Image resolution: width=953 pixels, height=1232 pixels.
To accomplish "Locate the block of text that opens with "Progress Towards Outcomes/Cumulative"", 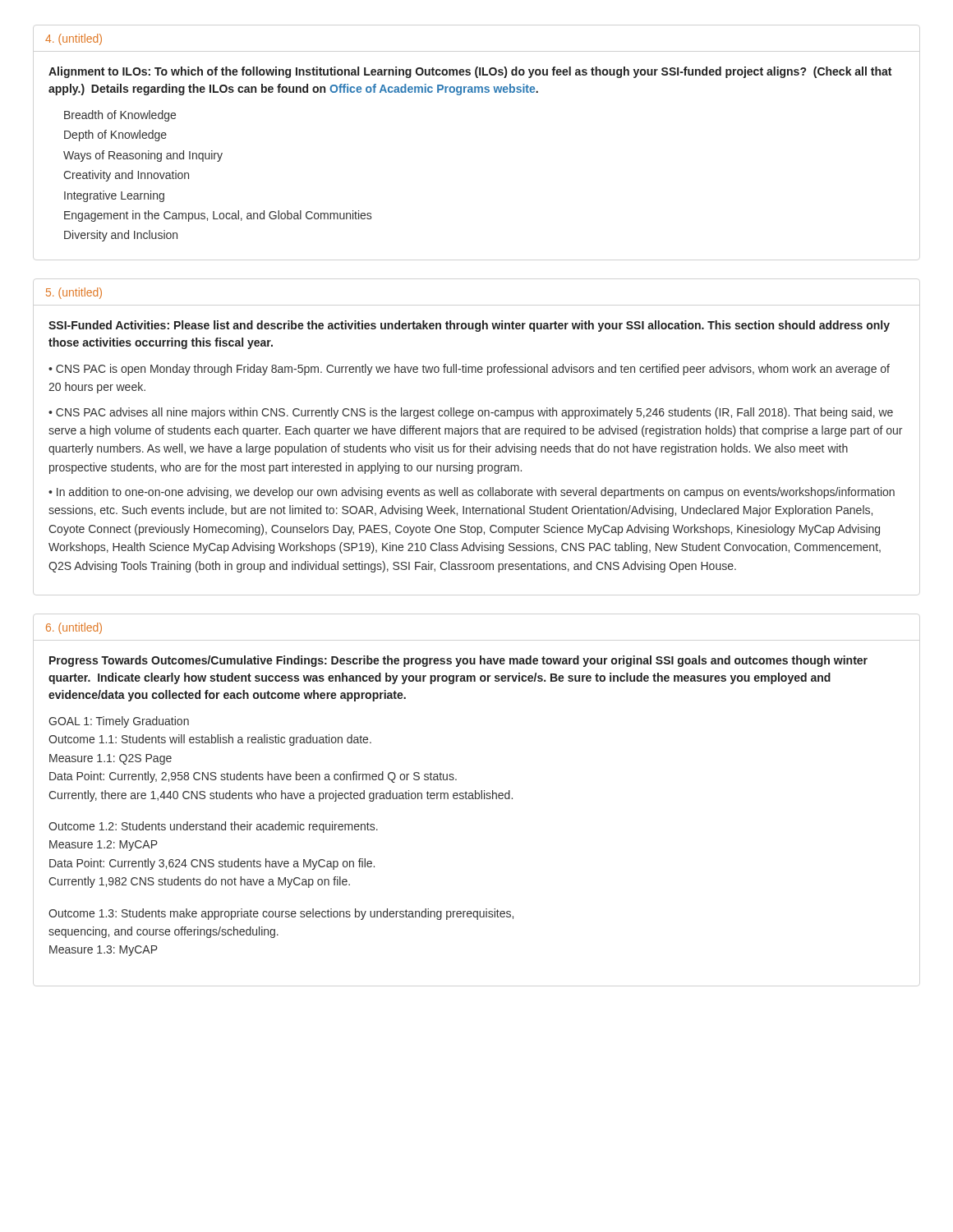I will coord(458,678).
